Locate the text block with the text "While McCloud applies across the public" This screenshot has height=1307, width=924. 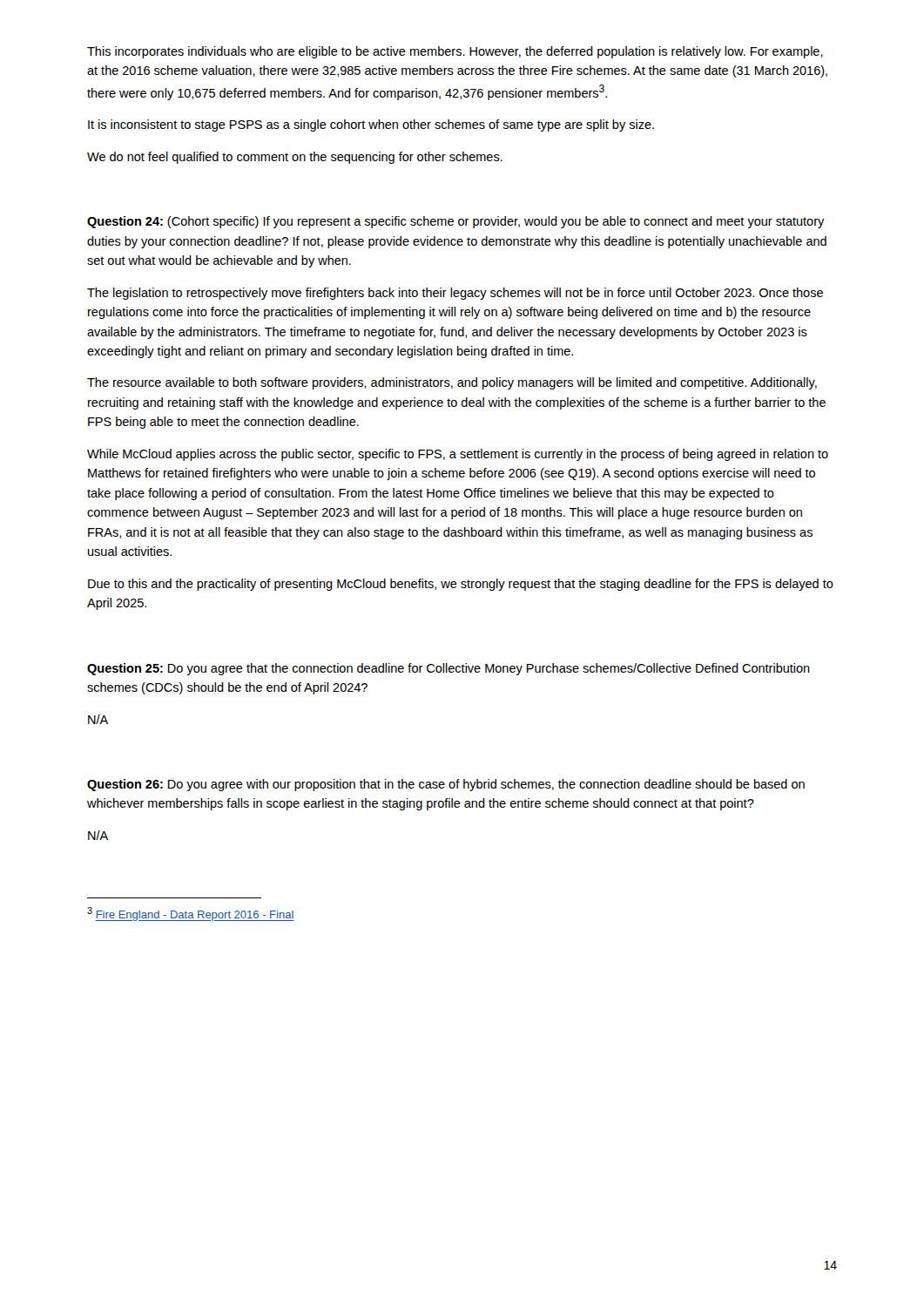pos(458,503)
